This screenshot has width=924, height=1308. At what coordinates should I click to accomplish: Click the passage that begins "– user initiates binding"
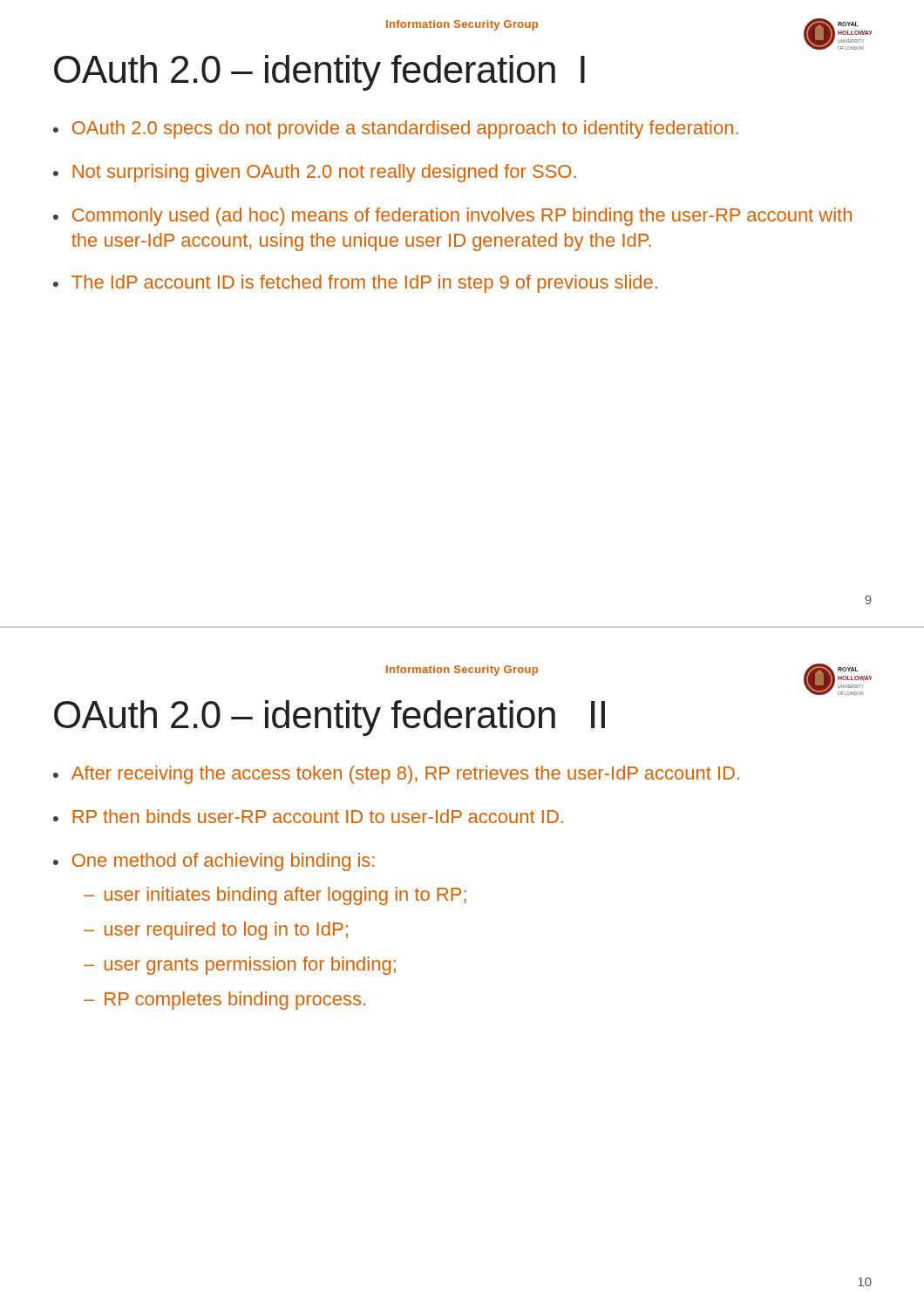(x=276, y=895)
